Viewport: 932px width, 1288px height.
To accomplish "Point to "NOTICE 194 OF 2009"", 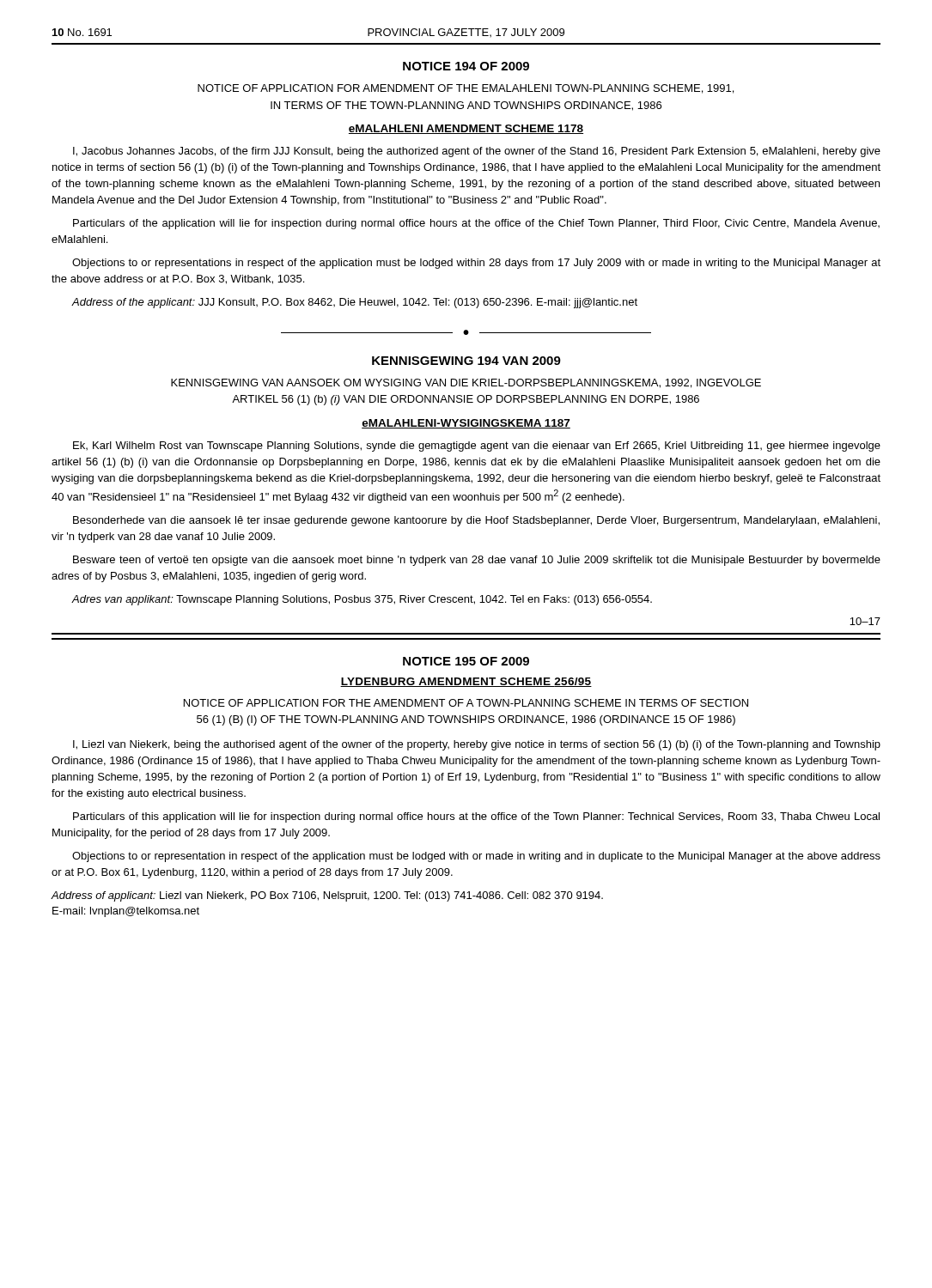I will [466, 66].
